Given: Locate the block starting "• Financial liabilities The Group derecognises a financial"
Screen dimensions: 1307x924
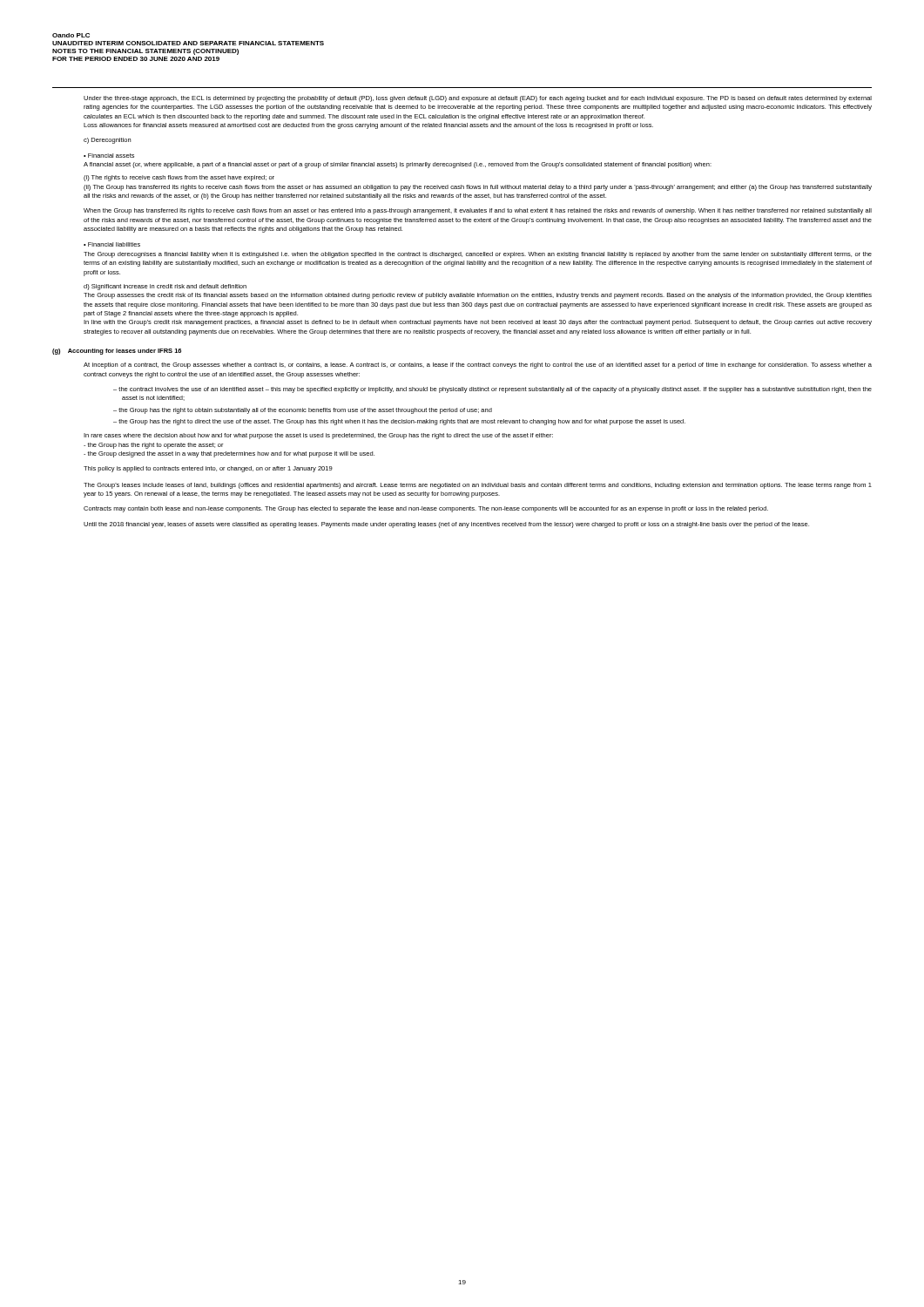Looking at the screenshot, I should (x=478, y=258).
